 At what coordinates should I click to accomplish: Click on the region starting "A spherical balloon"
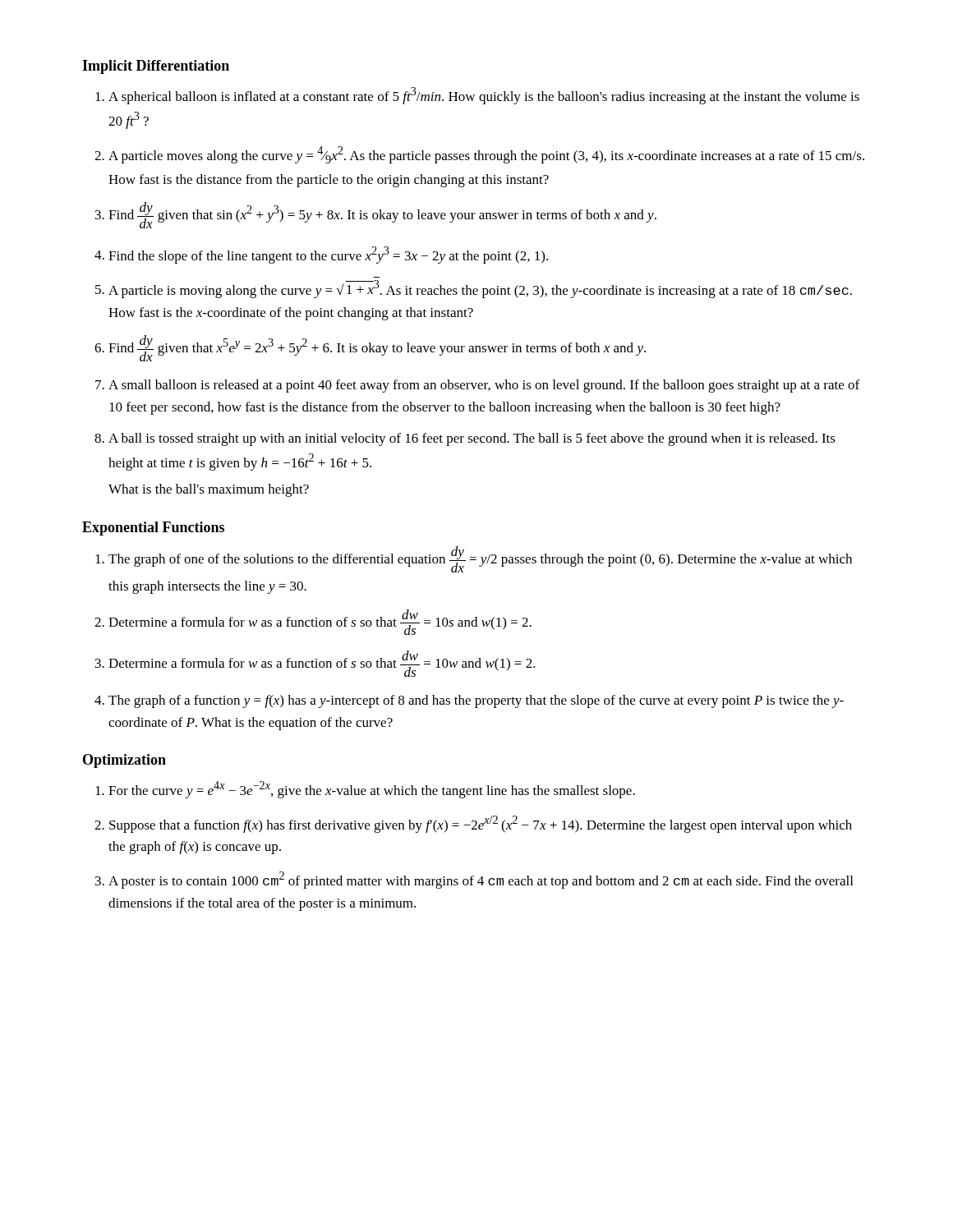[x=484, y=107]
